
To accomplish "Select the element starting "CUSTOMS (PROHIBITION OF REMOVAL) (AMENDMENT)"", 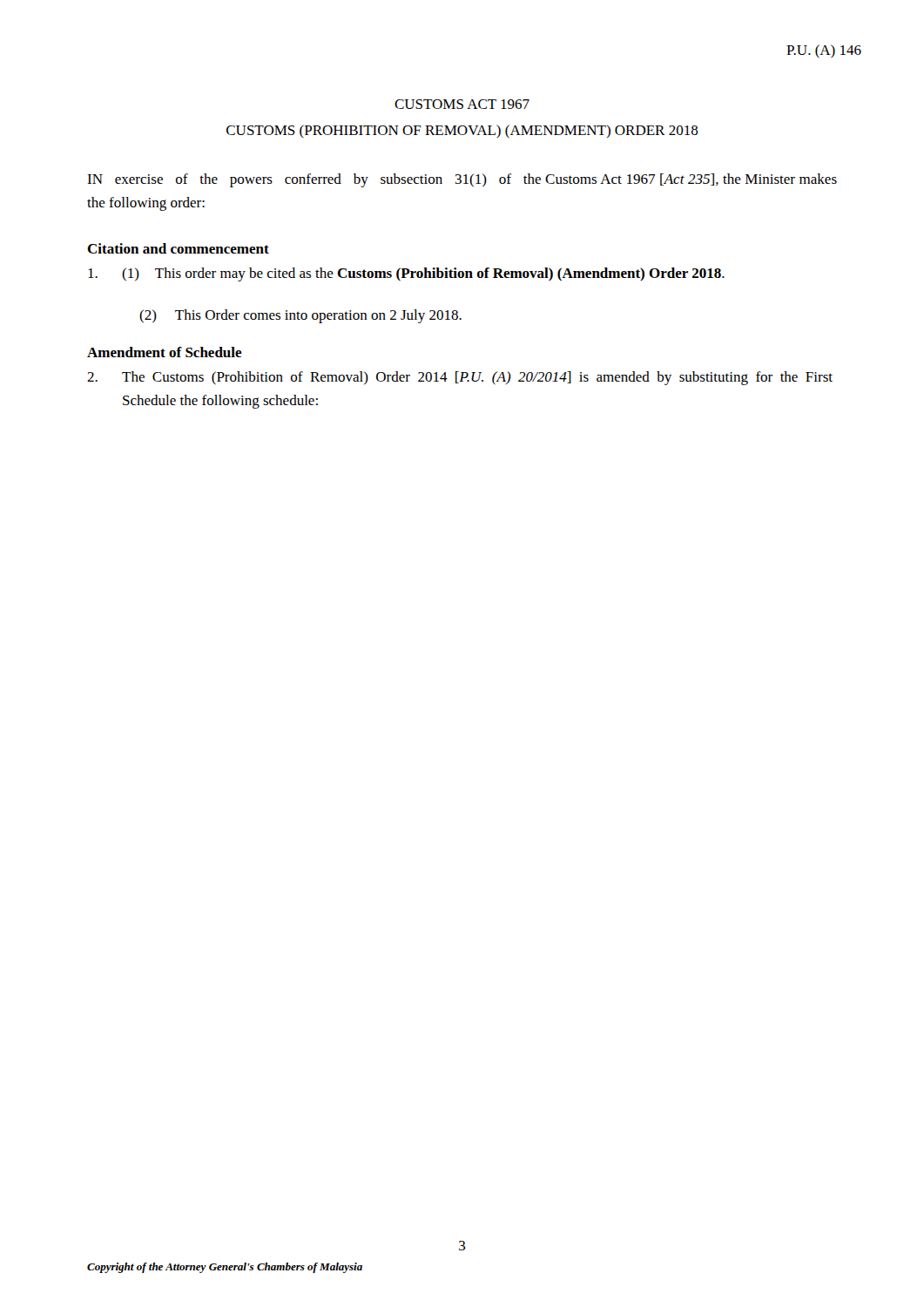I will pos(462,130).
